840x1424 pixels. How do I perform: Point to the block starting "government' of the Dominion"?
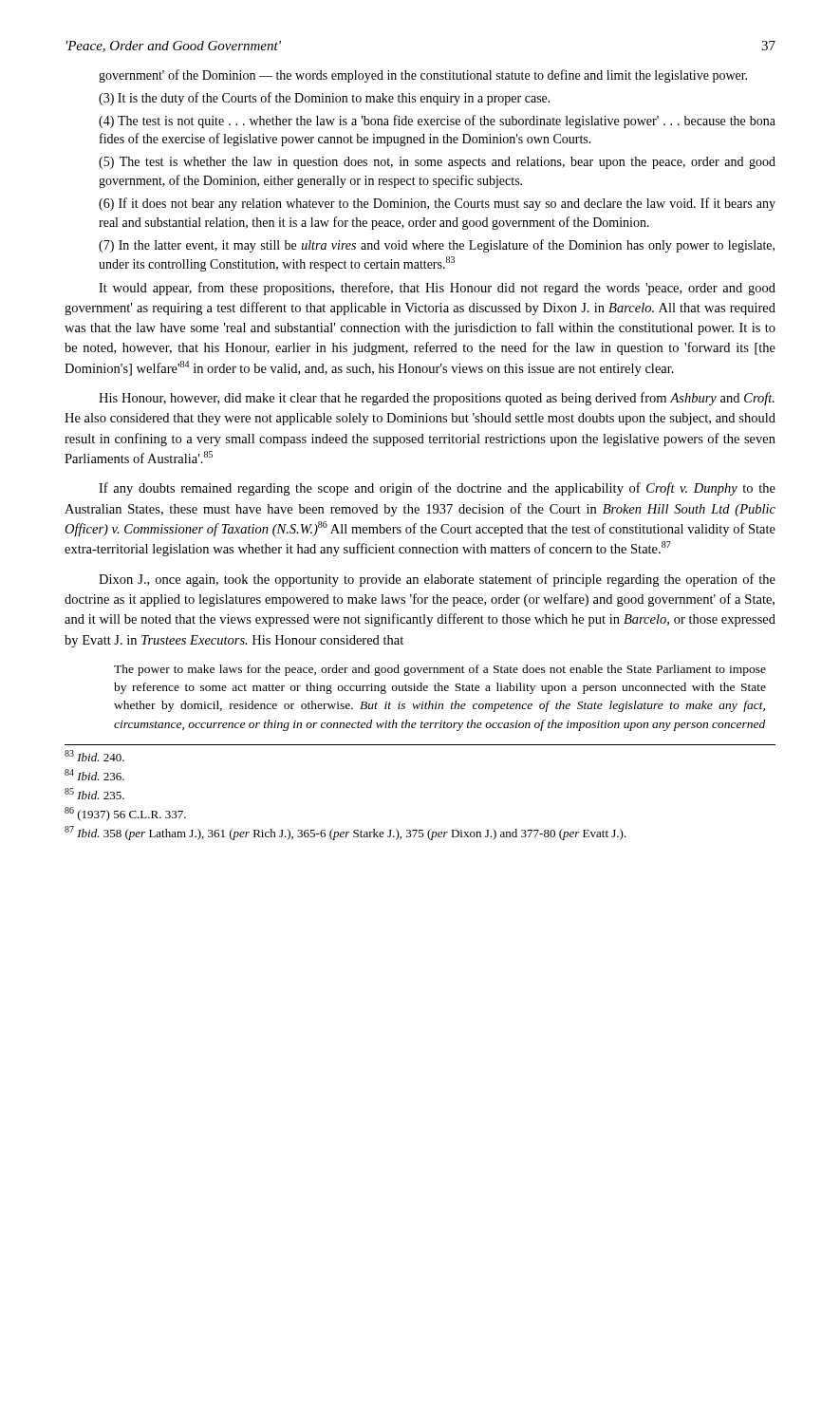coord(437,170)
